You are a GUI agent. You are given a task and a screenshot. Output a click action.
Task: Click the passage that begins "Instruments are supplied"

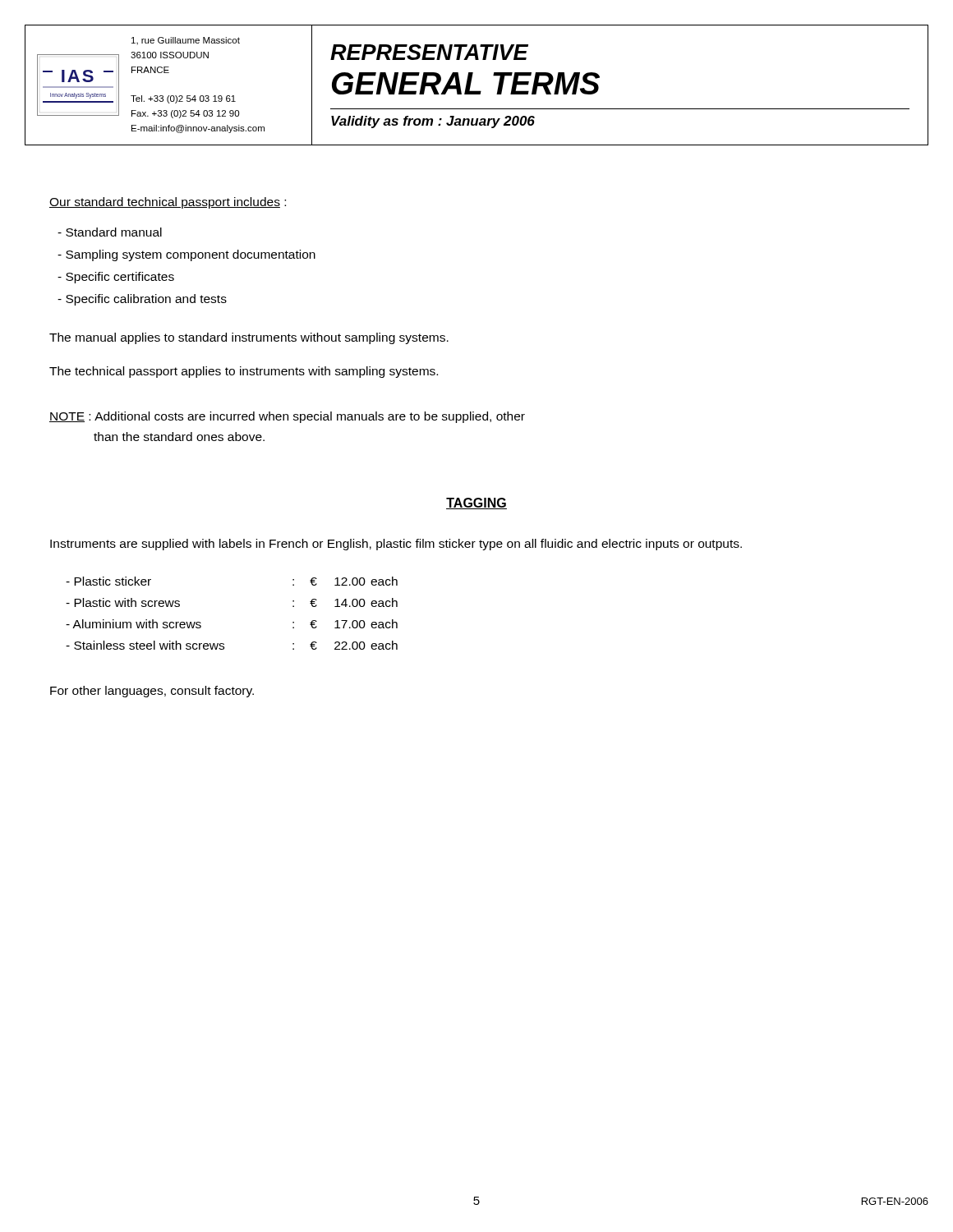click(396, 544)
